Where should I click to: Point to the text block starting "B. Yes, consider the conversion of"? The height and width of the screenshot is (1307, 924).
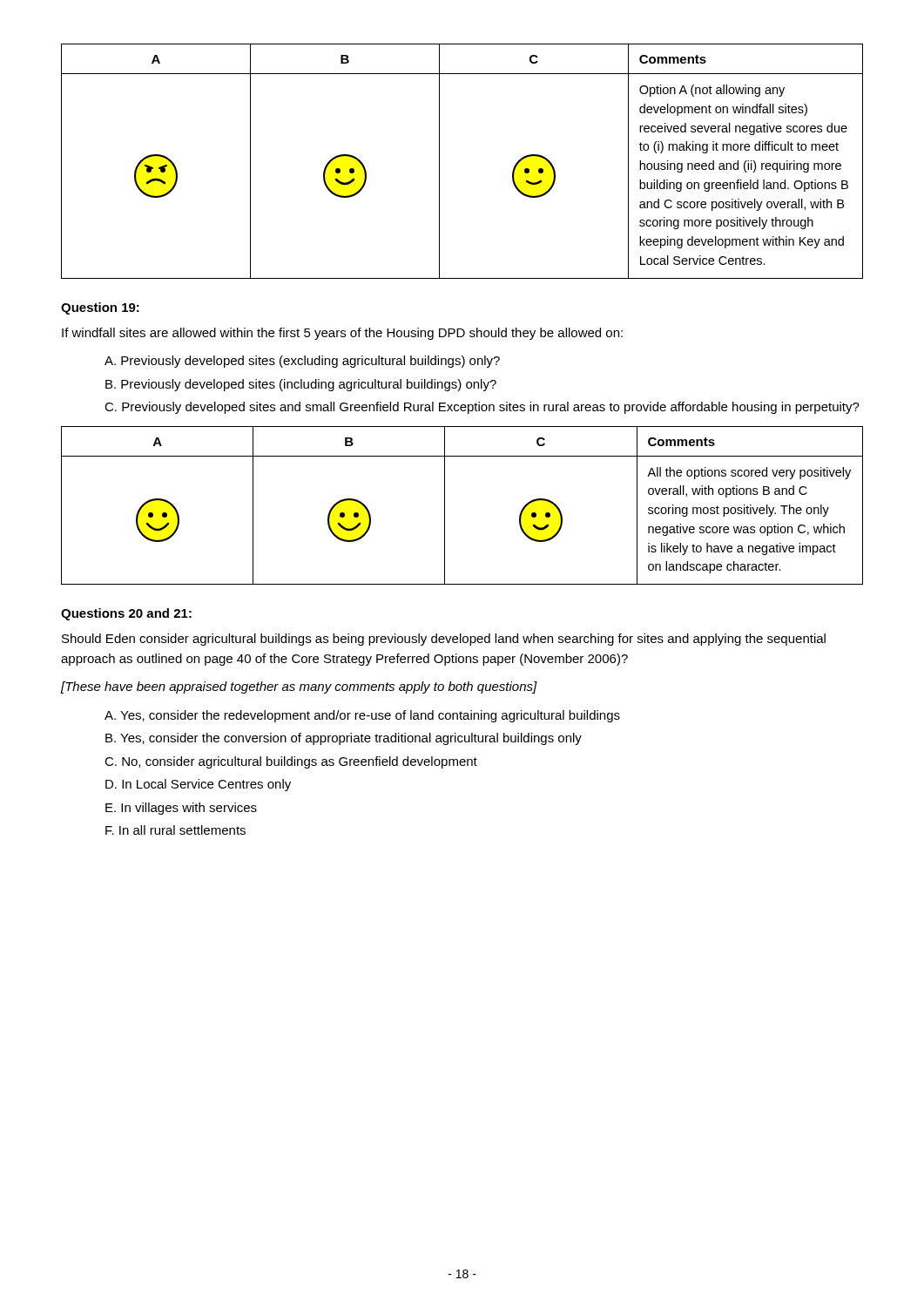(x=343, y=738)
